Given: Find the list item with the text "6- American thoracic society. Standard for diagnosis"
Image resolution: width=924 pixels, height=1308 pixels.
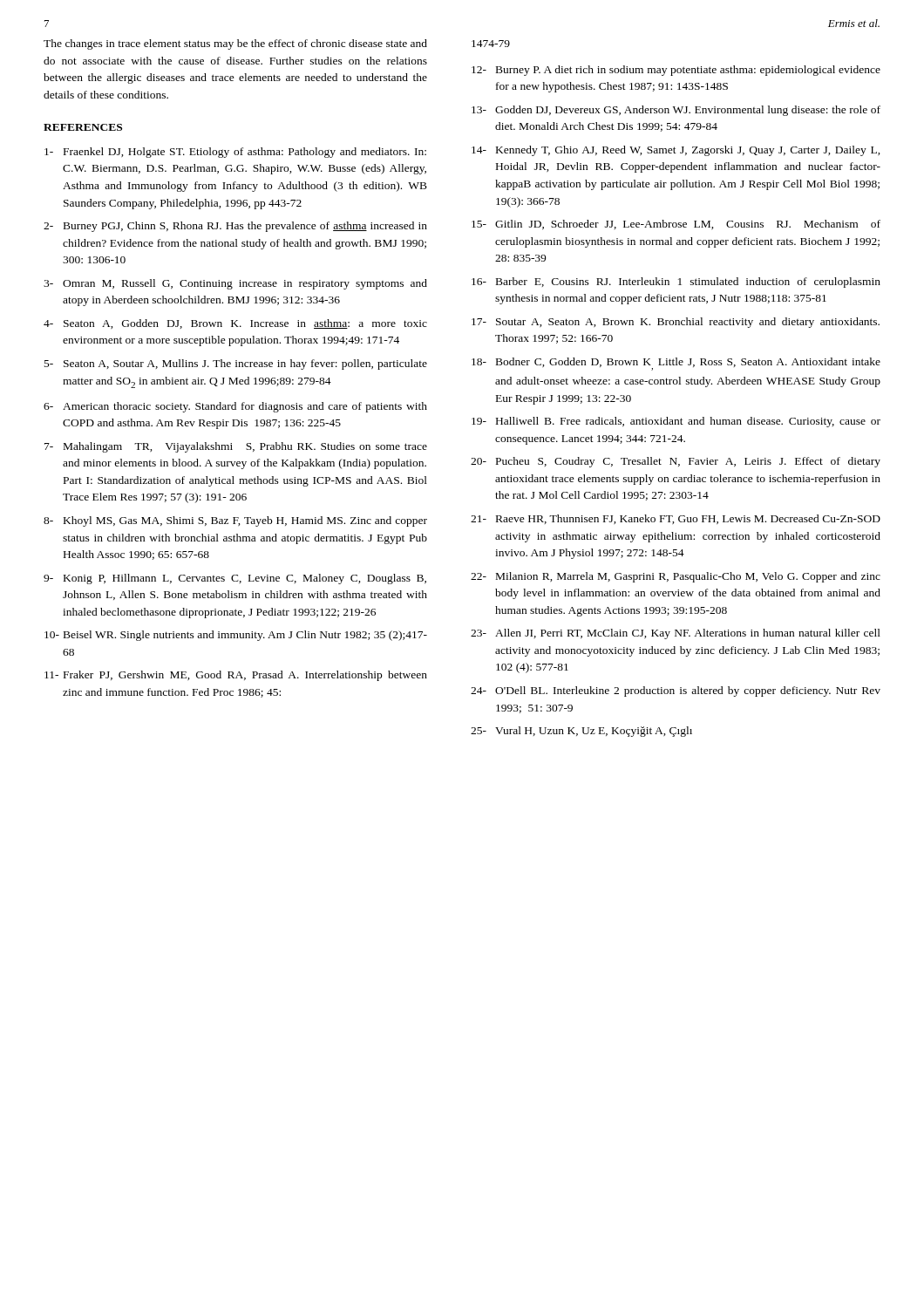Looking at the screenshot, I should [x=235, y=414].
